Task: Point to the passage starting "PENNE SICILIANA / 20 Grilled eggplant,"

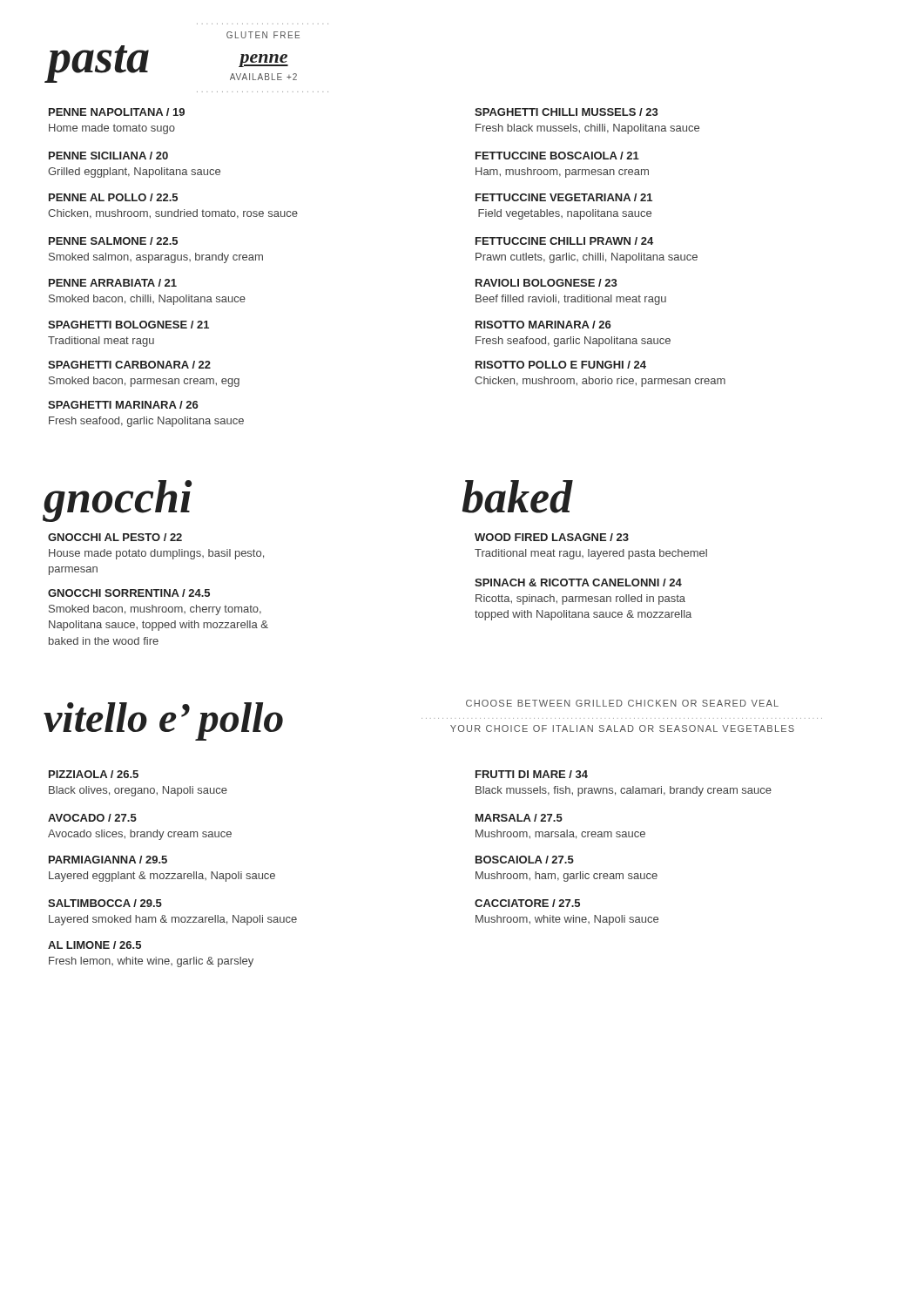Action: pyautogui.click(x=108, y=156)
